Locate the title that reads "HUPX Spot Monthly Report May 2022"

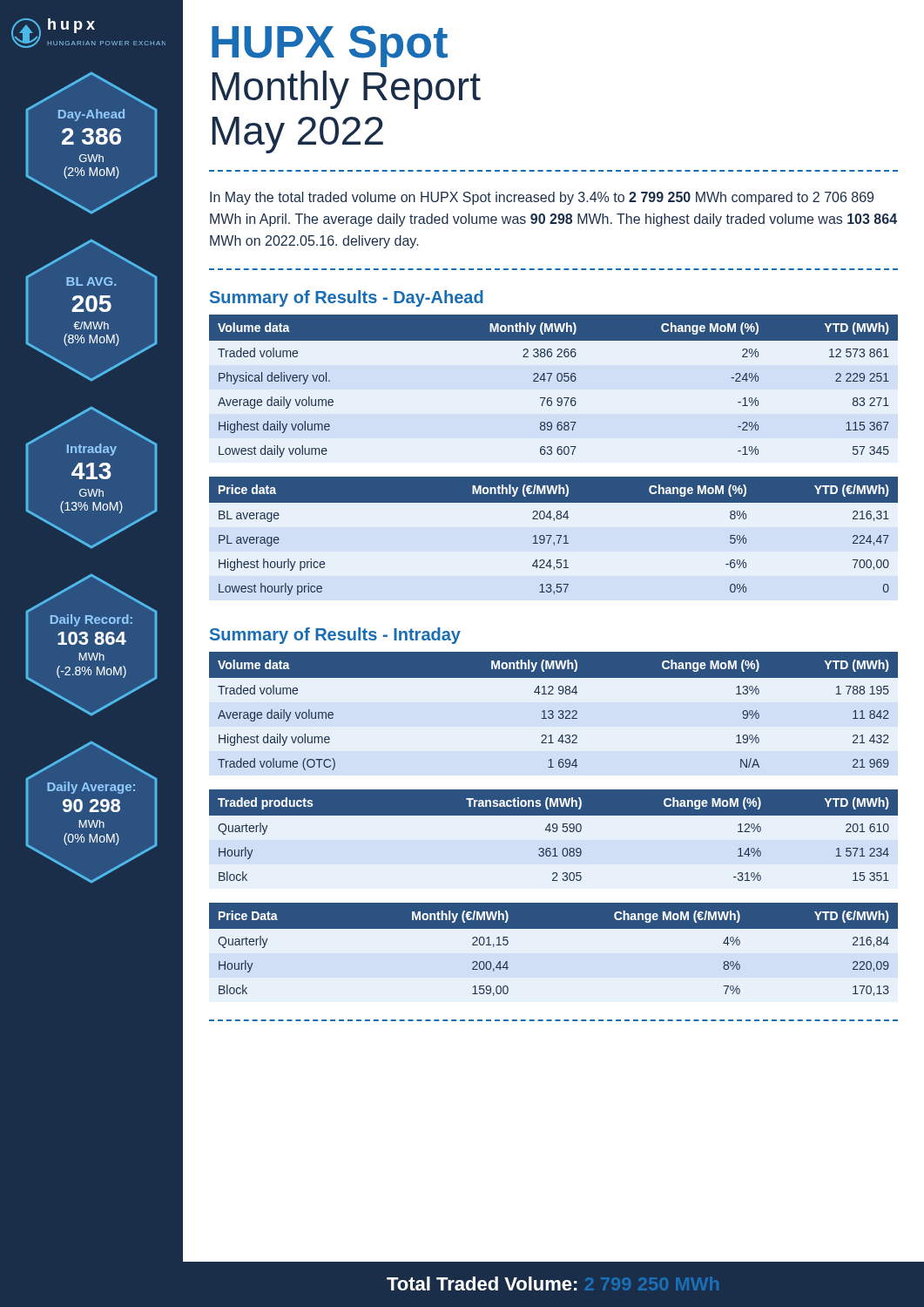(x=330, y=46)
